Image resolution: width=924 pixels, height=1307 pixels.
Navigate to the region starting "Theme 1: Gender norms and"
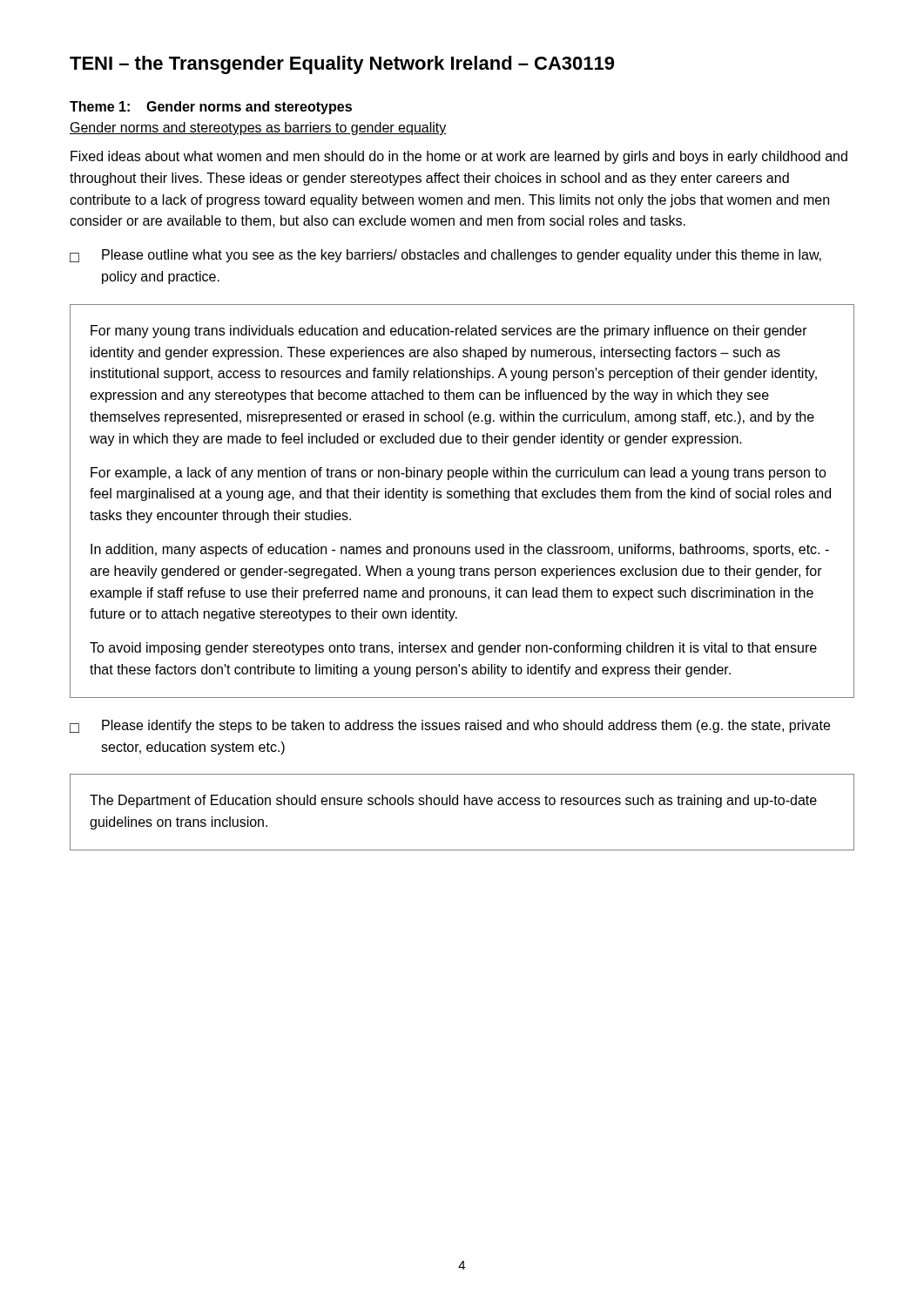(211, 108)
